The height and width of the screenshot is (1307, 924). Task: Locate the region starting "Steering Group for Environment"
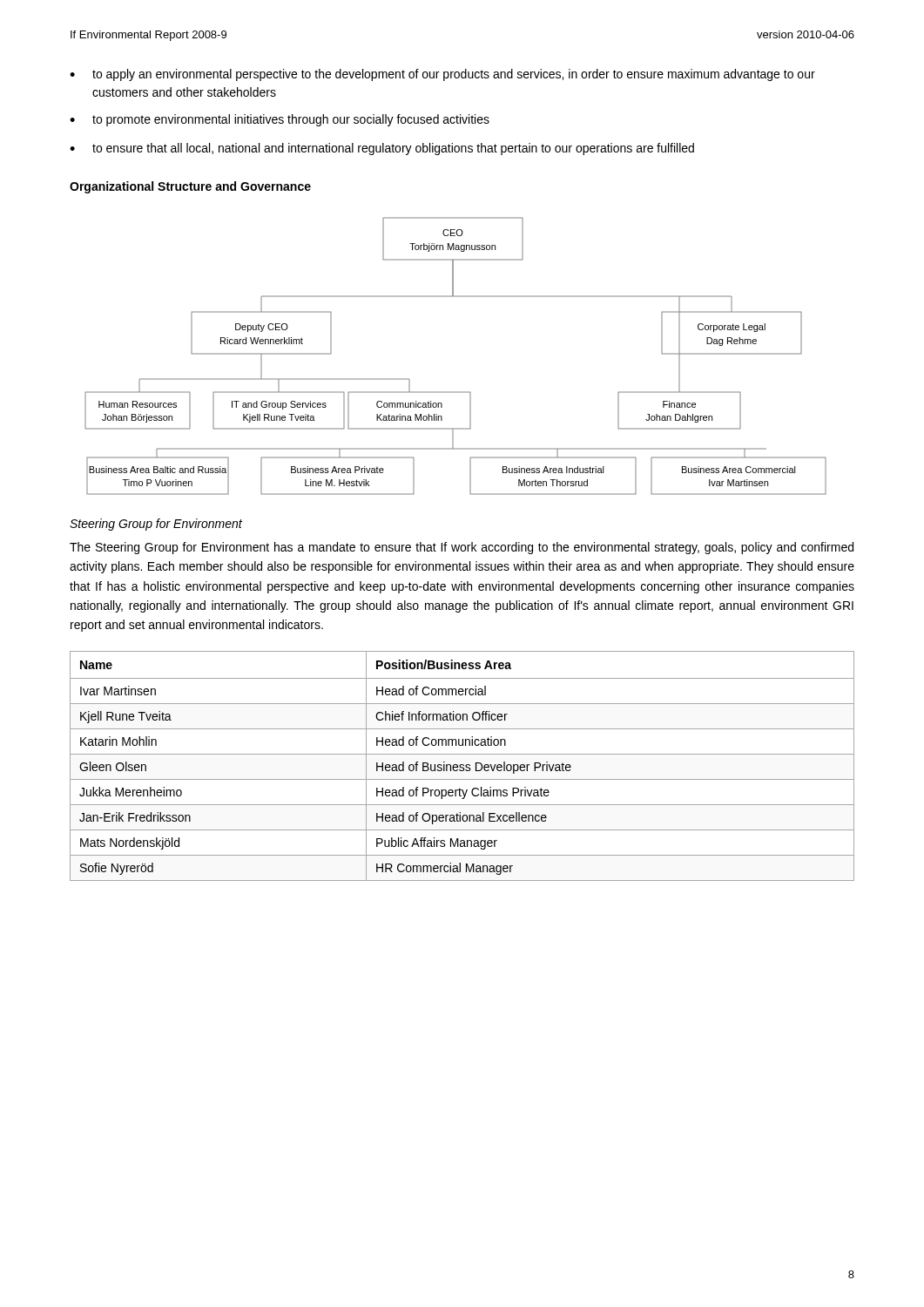(x=156, y=524)
